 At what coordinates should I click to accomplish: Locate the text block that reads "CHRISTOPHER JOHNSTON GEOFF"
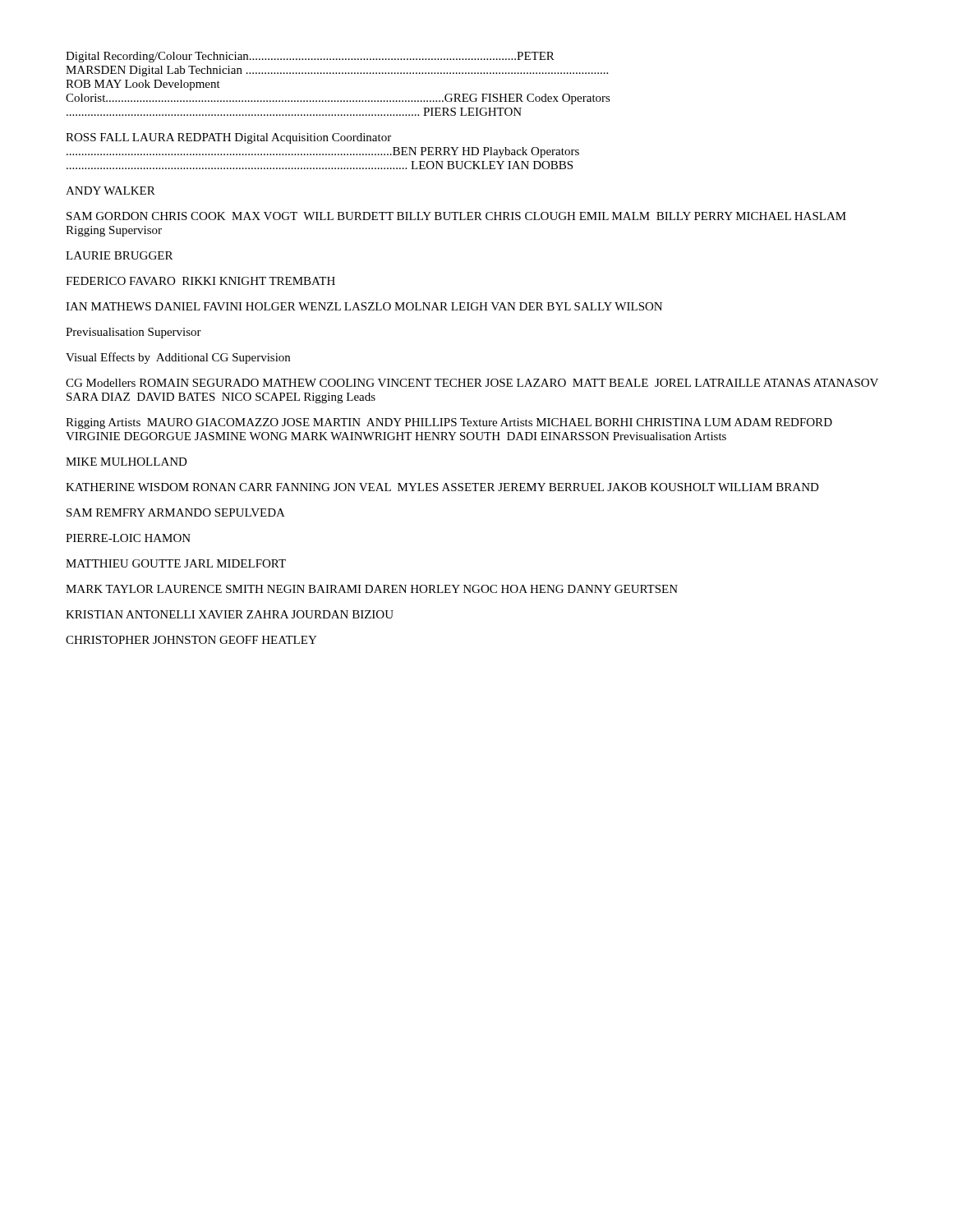pyautogui.click(x=191, y=640)
